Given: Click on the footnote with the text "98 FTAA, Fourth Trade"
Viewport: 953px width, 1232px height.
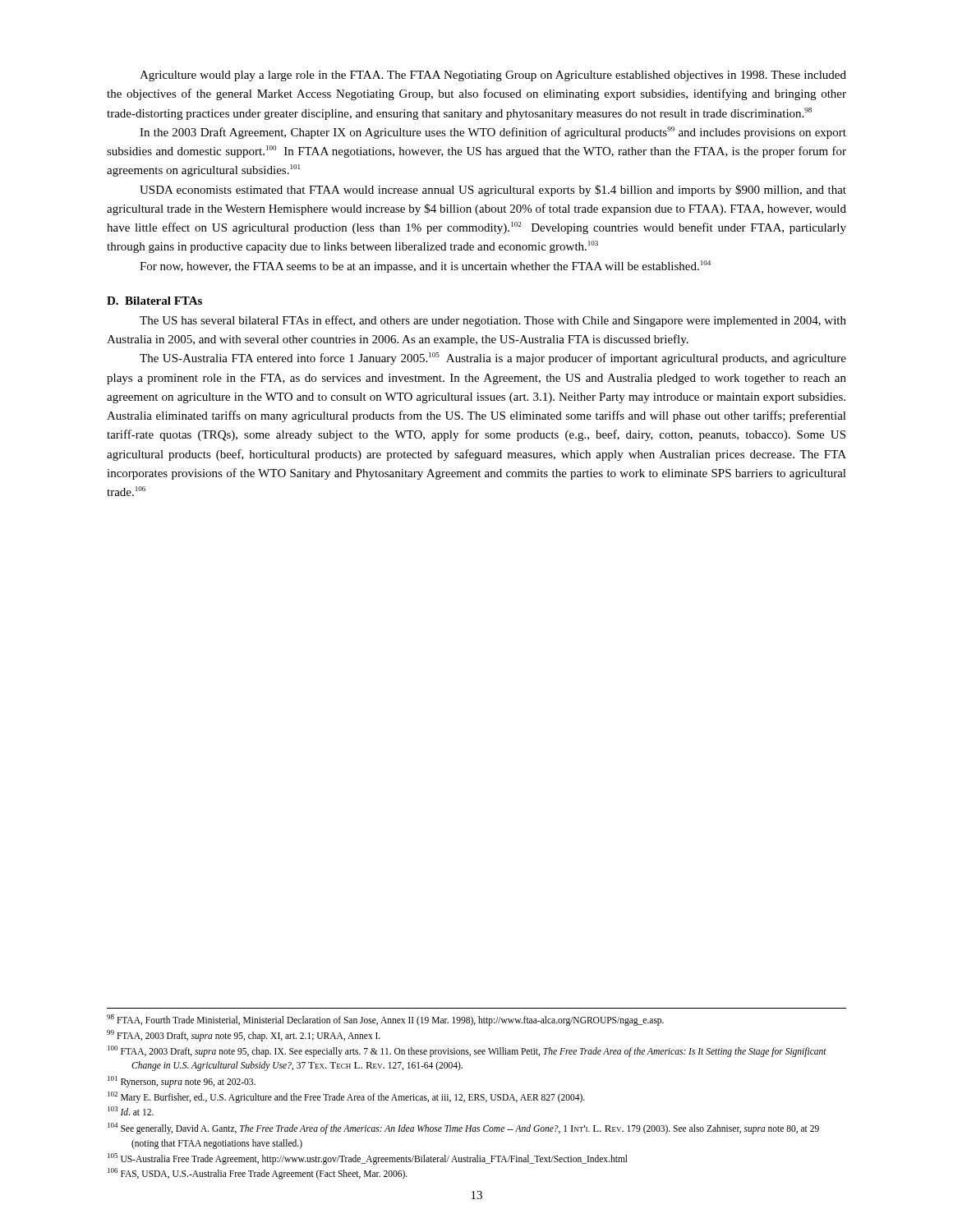Looking at the screenshot, I should 476,1097.
